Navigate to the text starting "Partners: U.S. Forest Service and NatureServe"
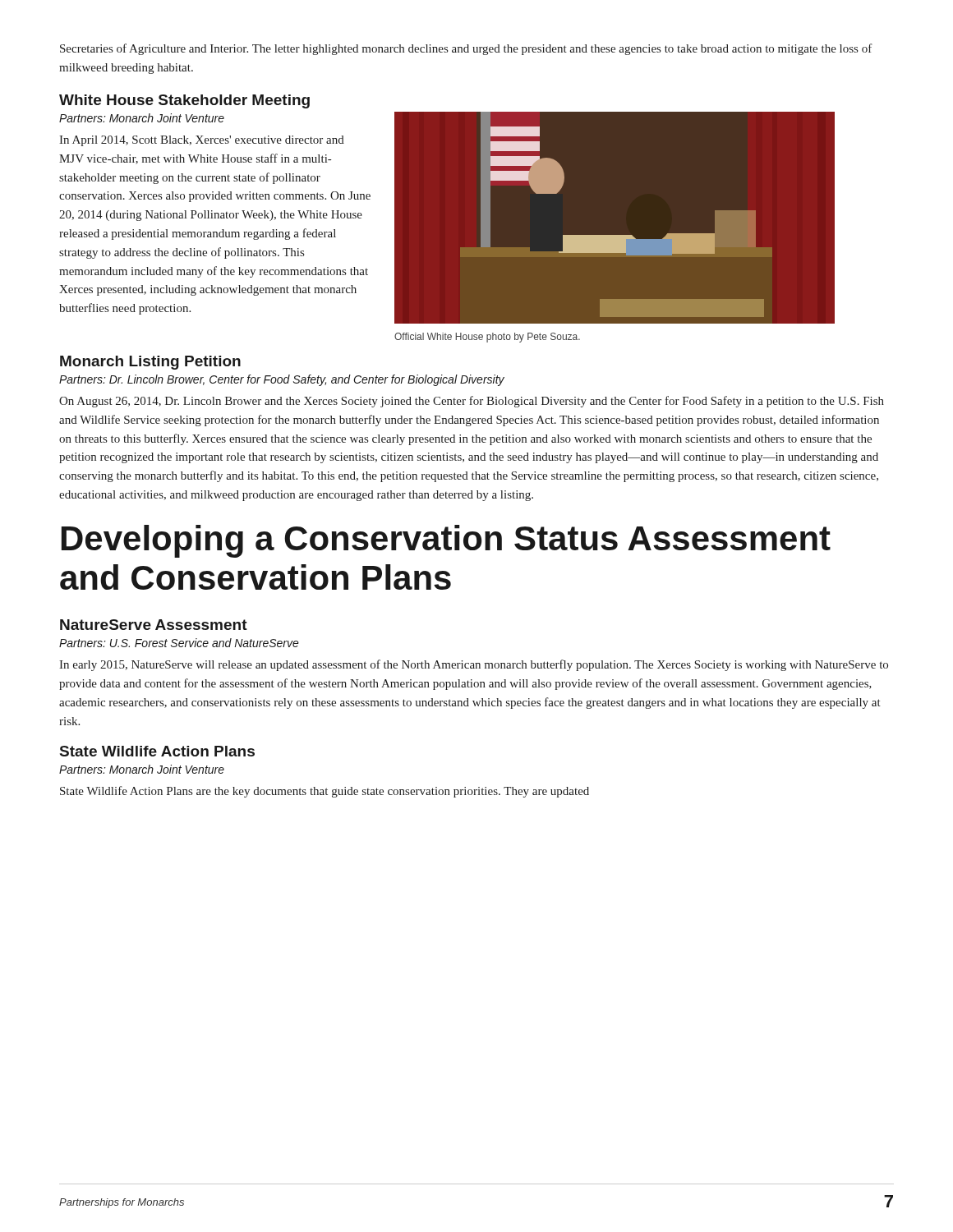953x1232 pixels. point(179,643)
